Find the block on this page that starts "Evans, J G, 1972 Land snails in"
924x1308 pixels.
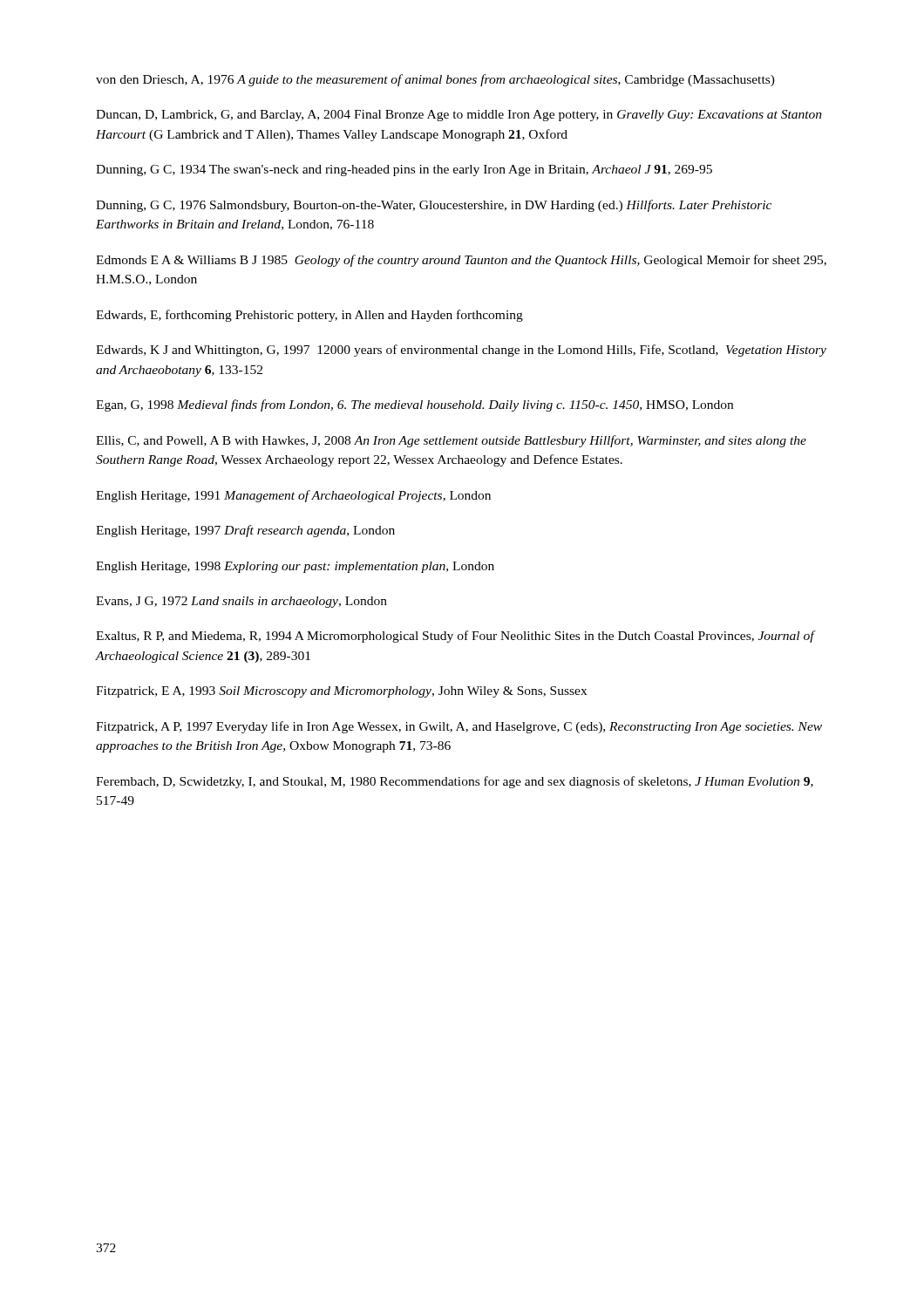click(241, 600)
